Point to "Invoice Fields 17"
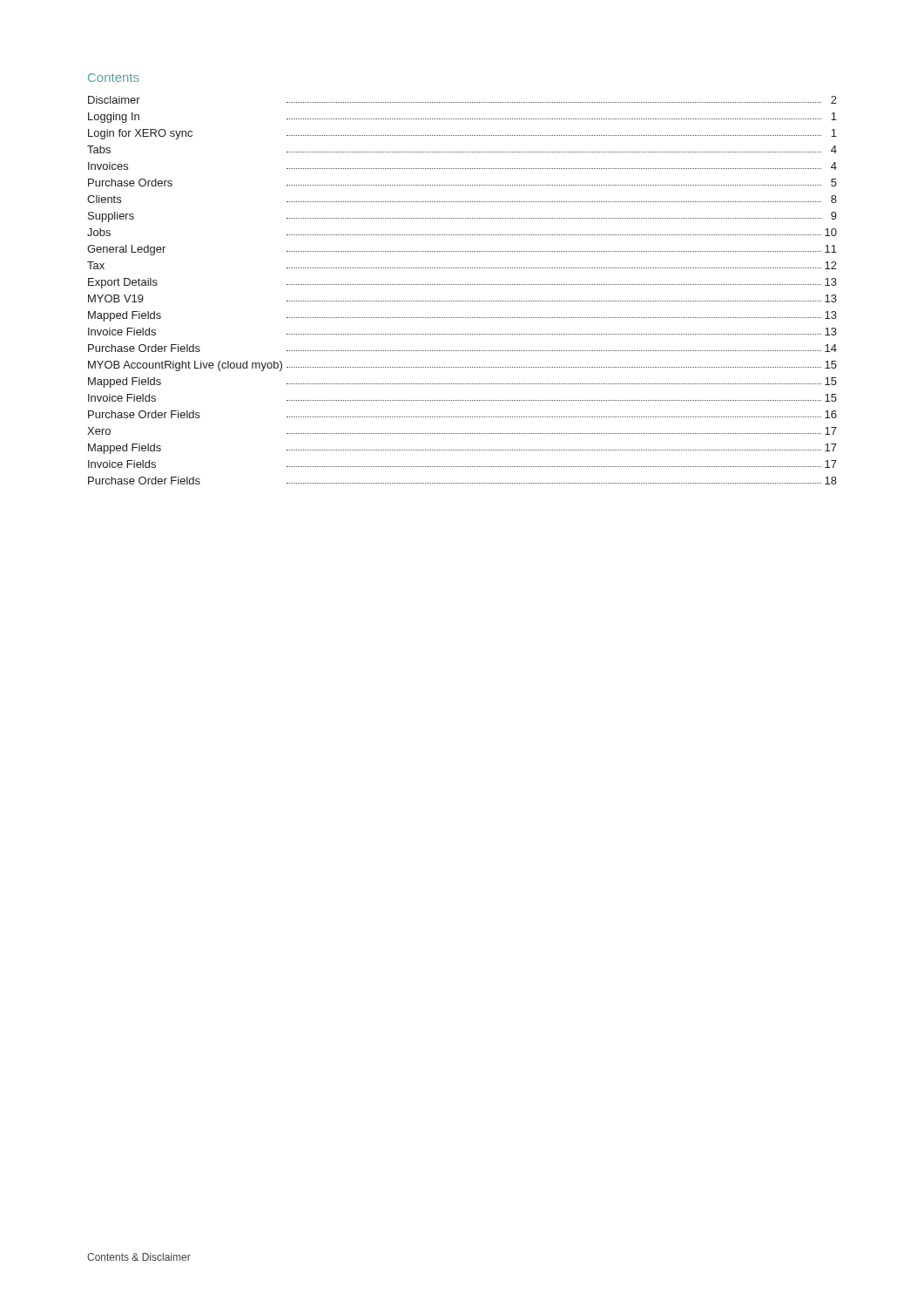This screenshot has height=1307, width=924. [462, 464]
